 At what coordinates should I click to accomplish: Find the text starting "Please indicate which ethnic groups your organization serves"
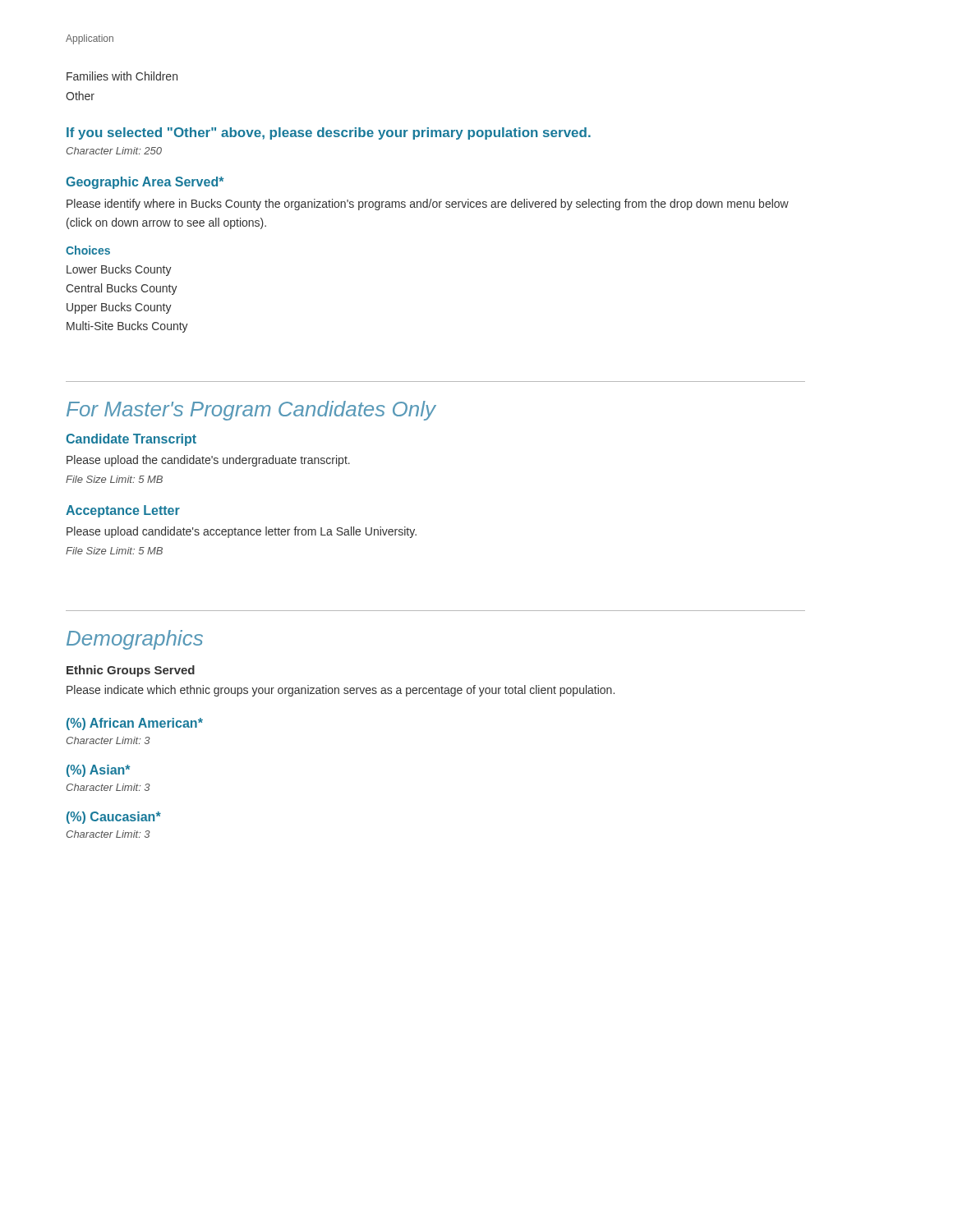pos(341,690)
